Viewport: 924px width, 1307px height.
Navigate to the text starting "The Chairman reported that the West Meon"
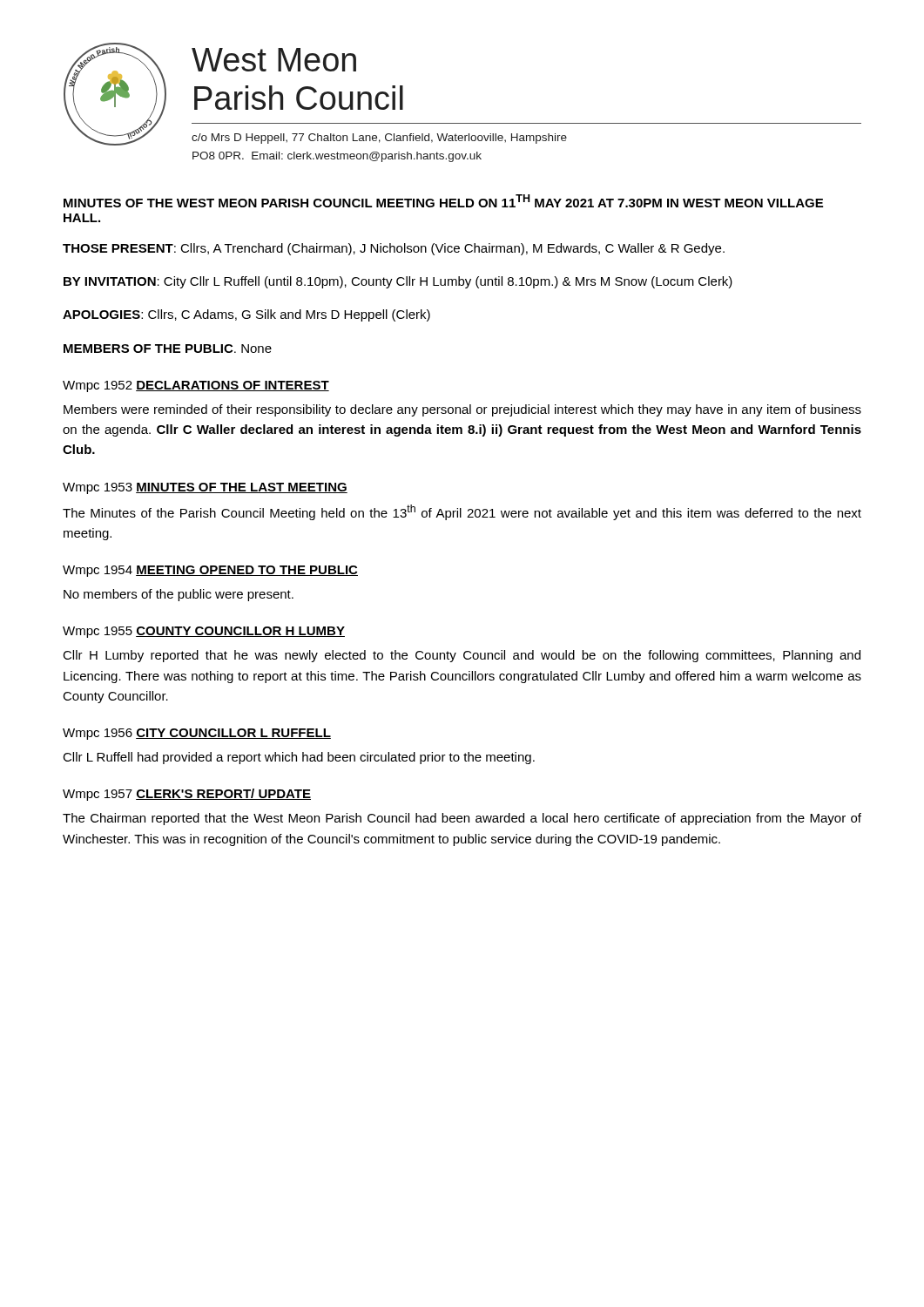tap(462, 828)
